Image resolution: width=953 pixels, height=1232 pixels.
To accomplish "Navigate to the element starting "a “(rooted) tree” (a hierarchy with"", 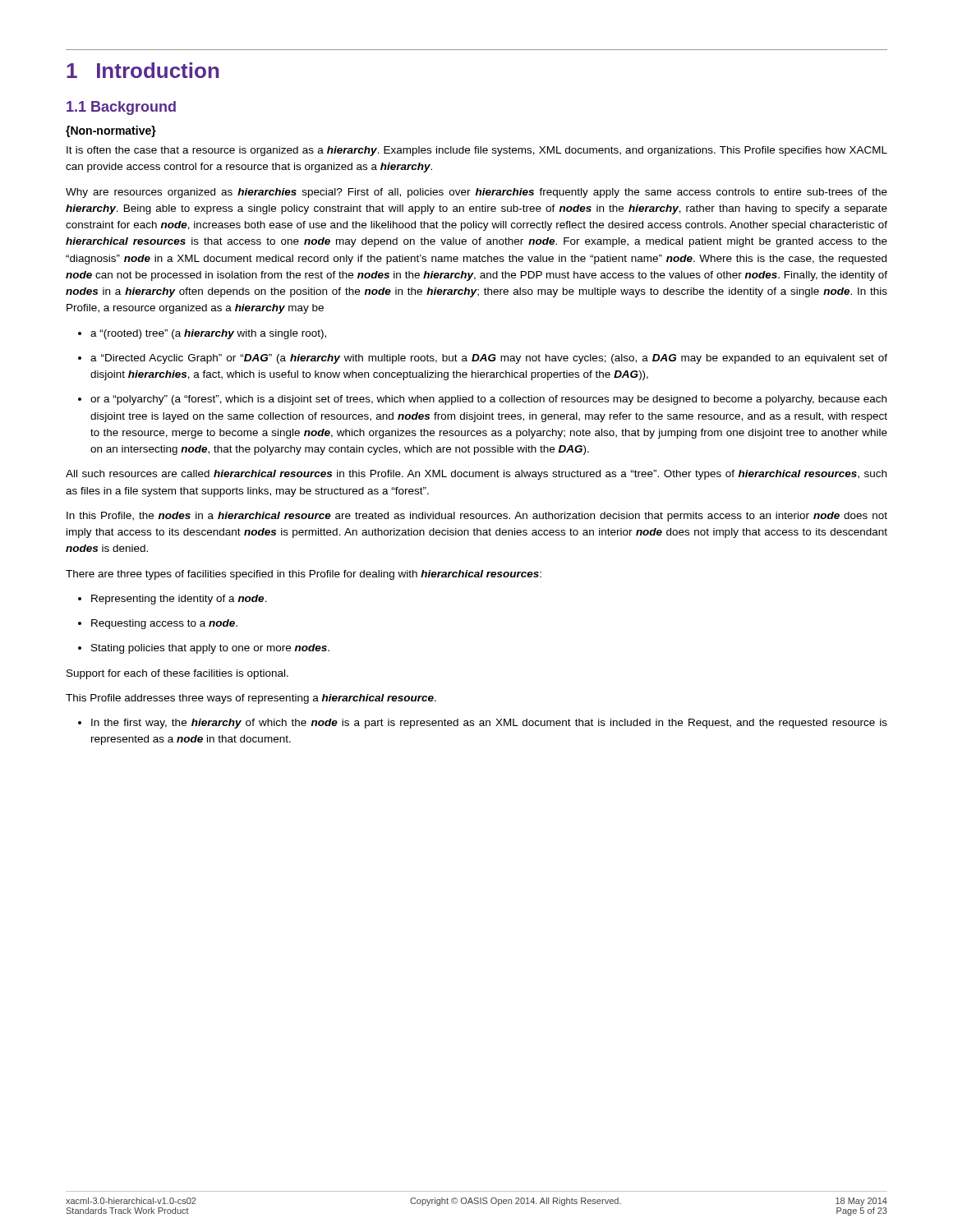I will coord(208,334).
